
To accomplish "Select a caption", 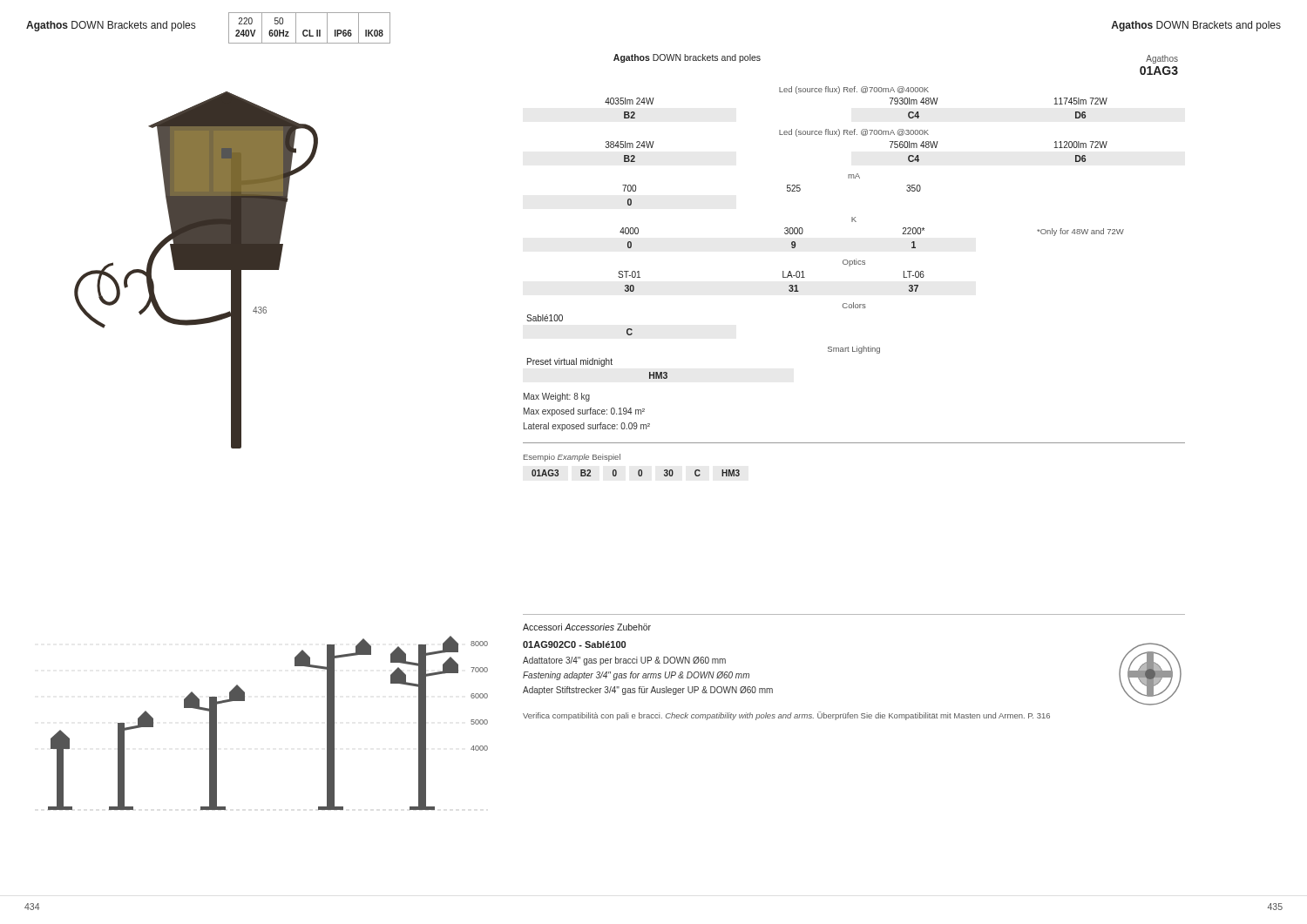I will (854, 466).
